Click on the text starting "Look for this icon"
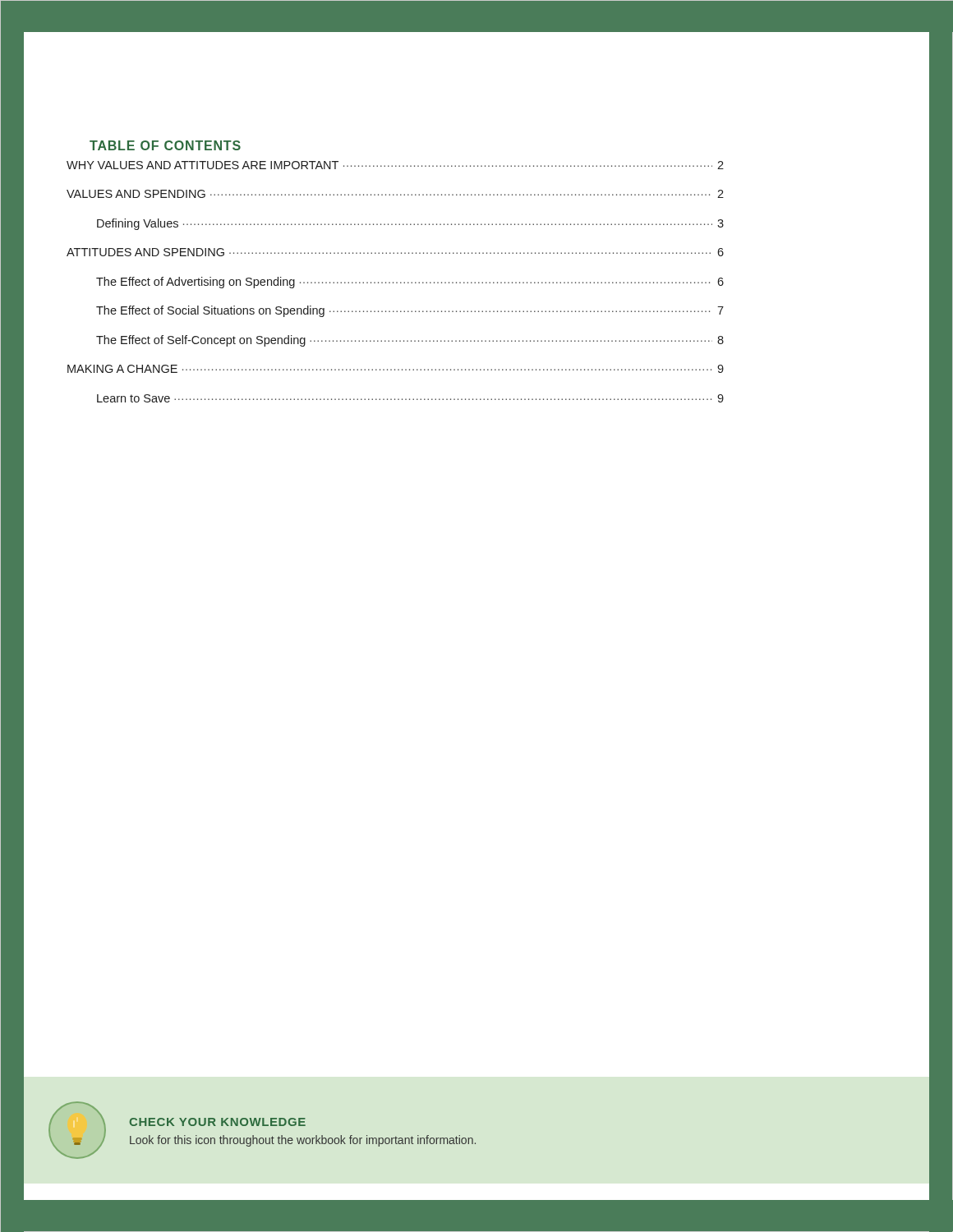 tap(303, 1140)
